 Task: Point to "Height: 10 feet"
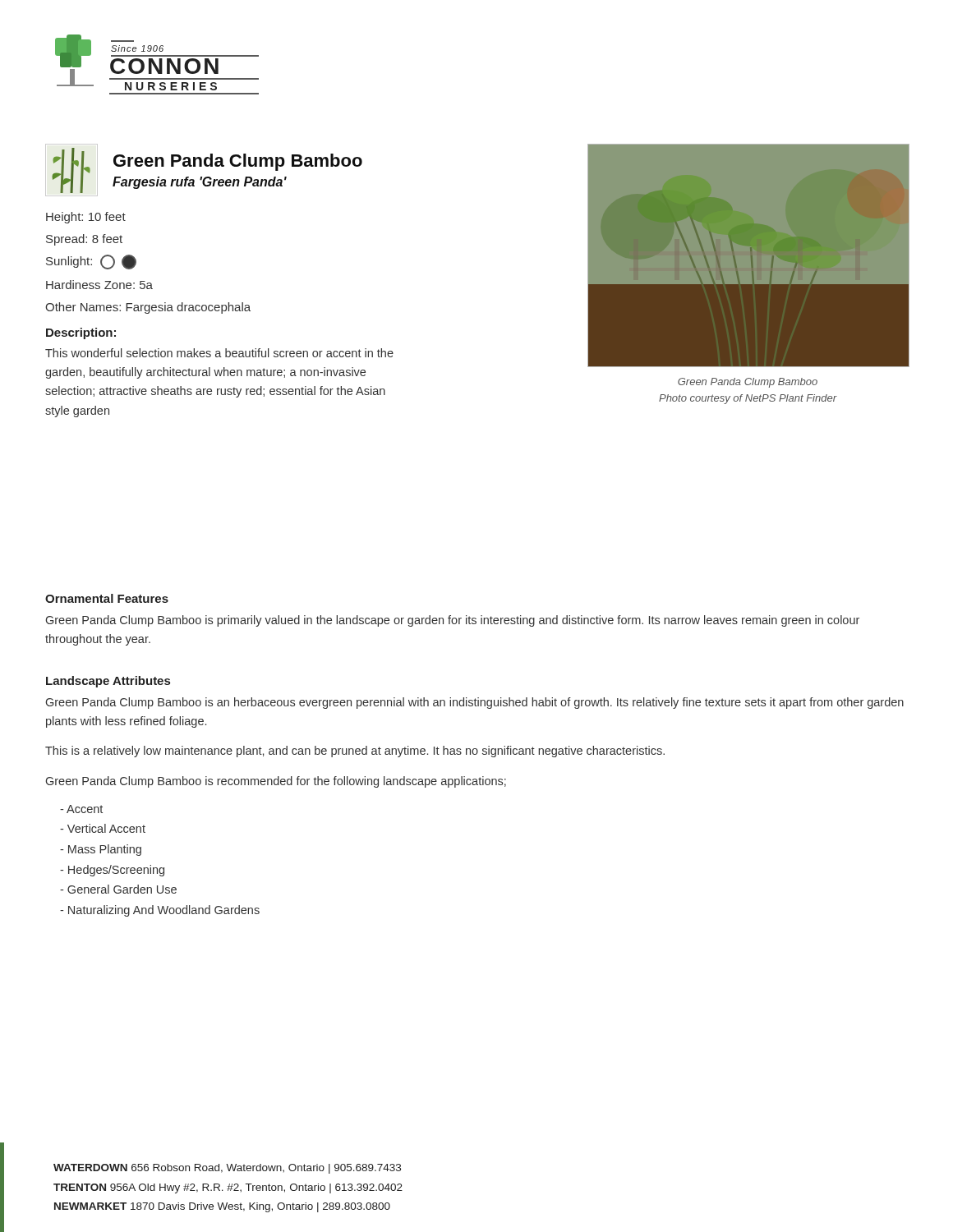85,216
